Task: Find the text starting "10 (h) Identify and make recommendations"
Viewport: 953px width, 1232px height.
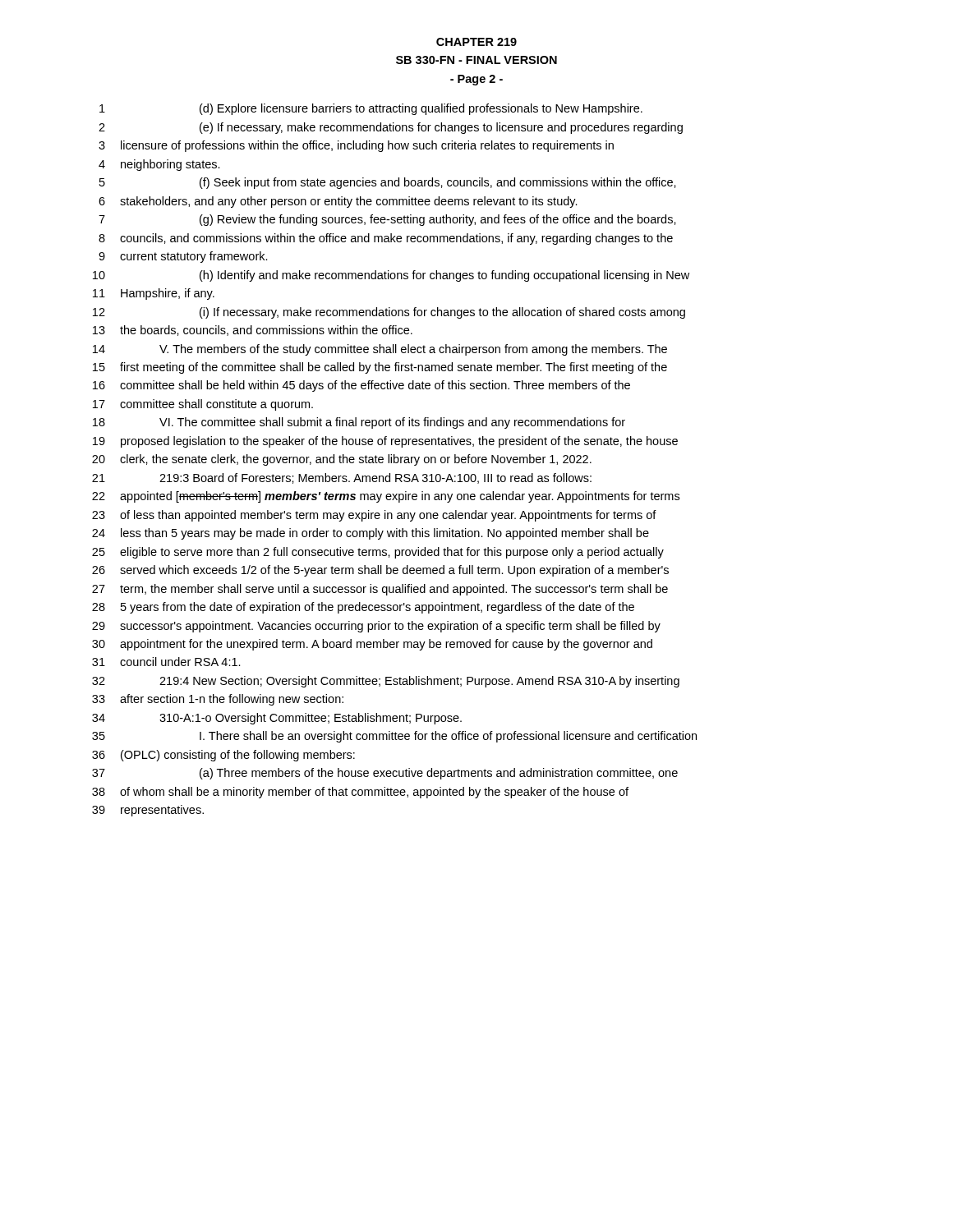Action: [476, 275]
